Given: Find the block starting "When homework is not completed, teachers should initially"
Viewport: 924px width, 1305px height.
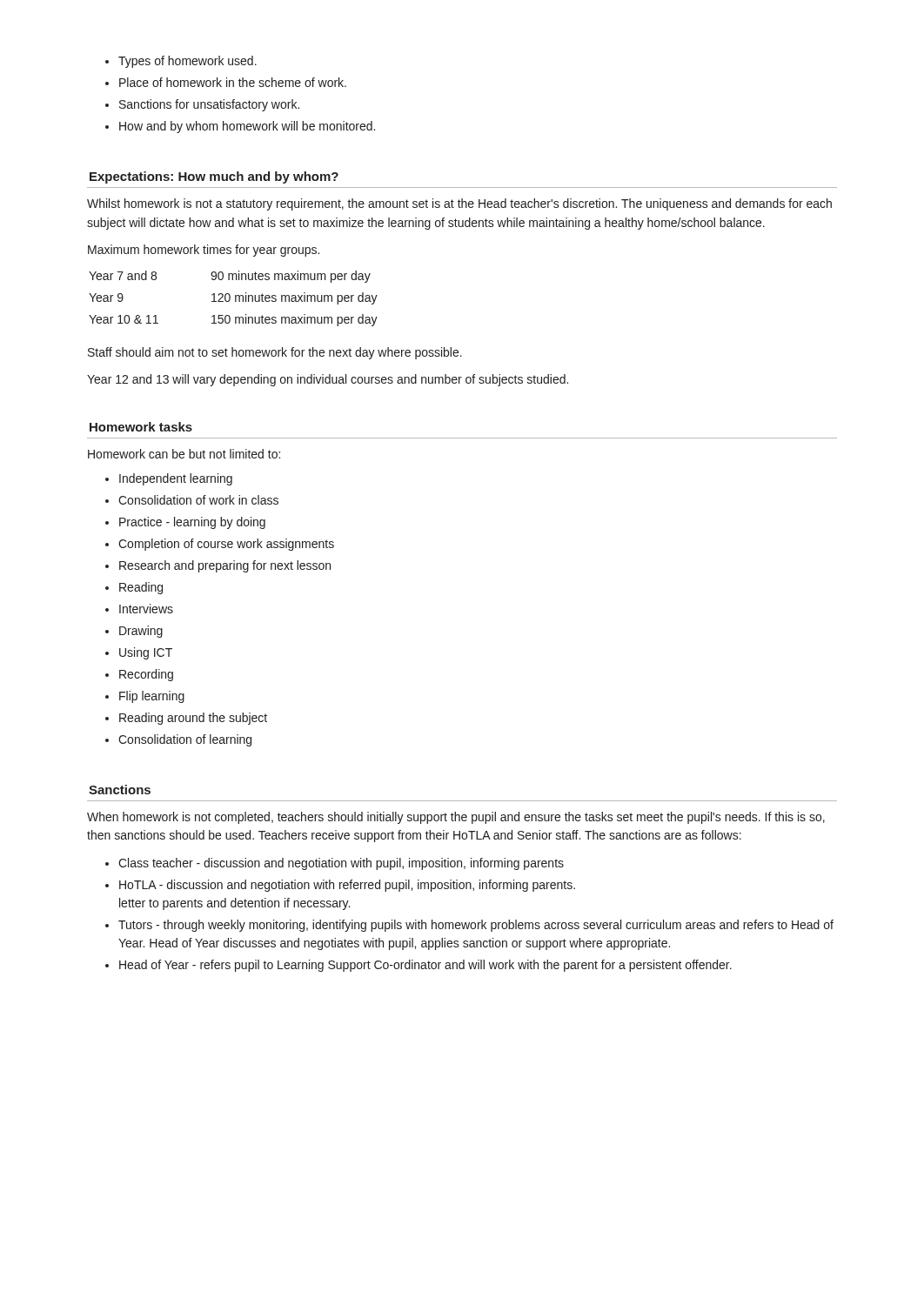Looking at the screenshot, I should point(456,826).
